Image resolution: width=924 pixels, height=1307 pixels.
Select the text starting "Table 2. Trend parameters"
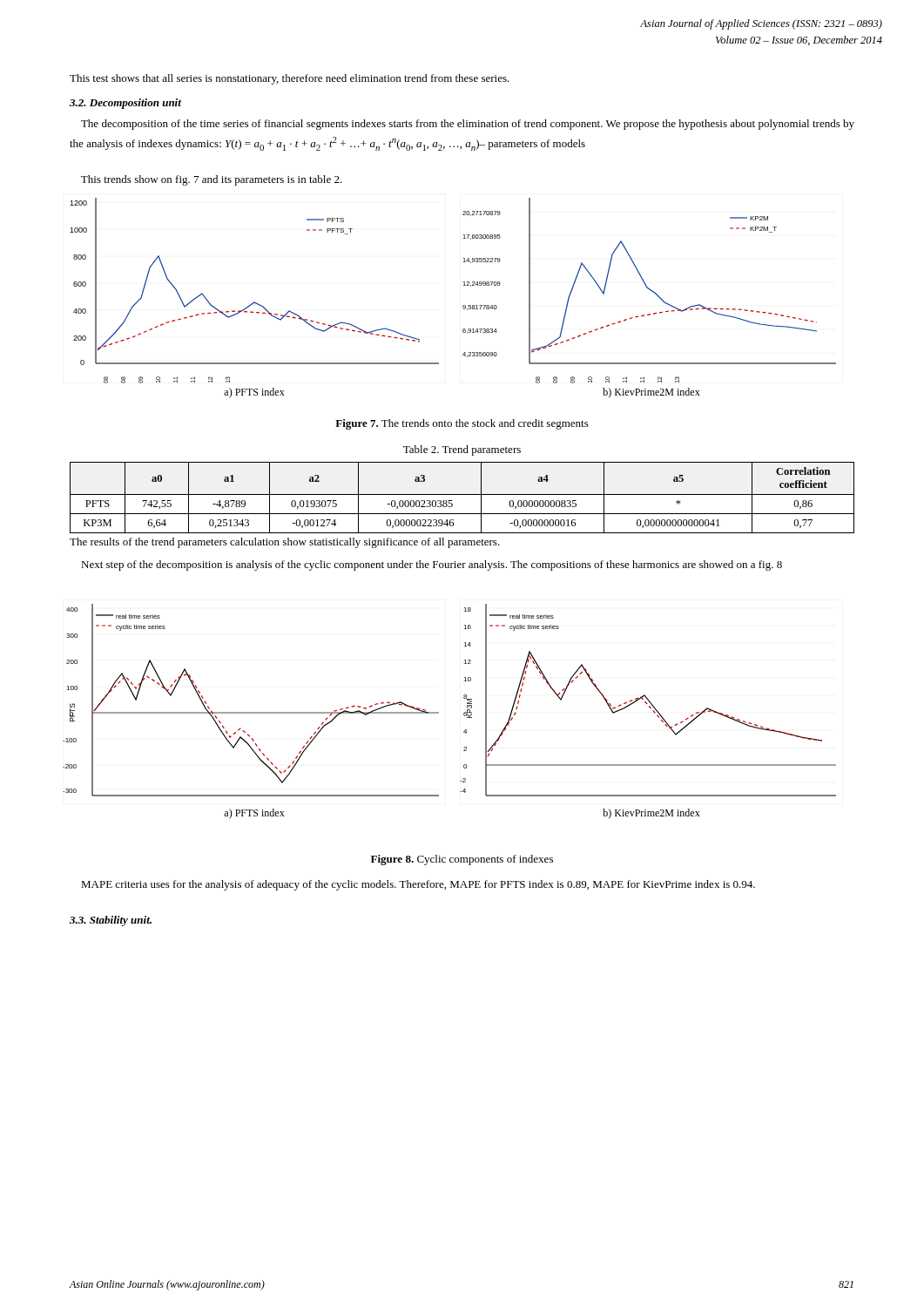[462, 449]
